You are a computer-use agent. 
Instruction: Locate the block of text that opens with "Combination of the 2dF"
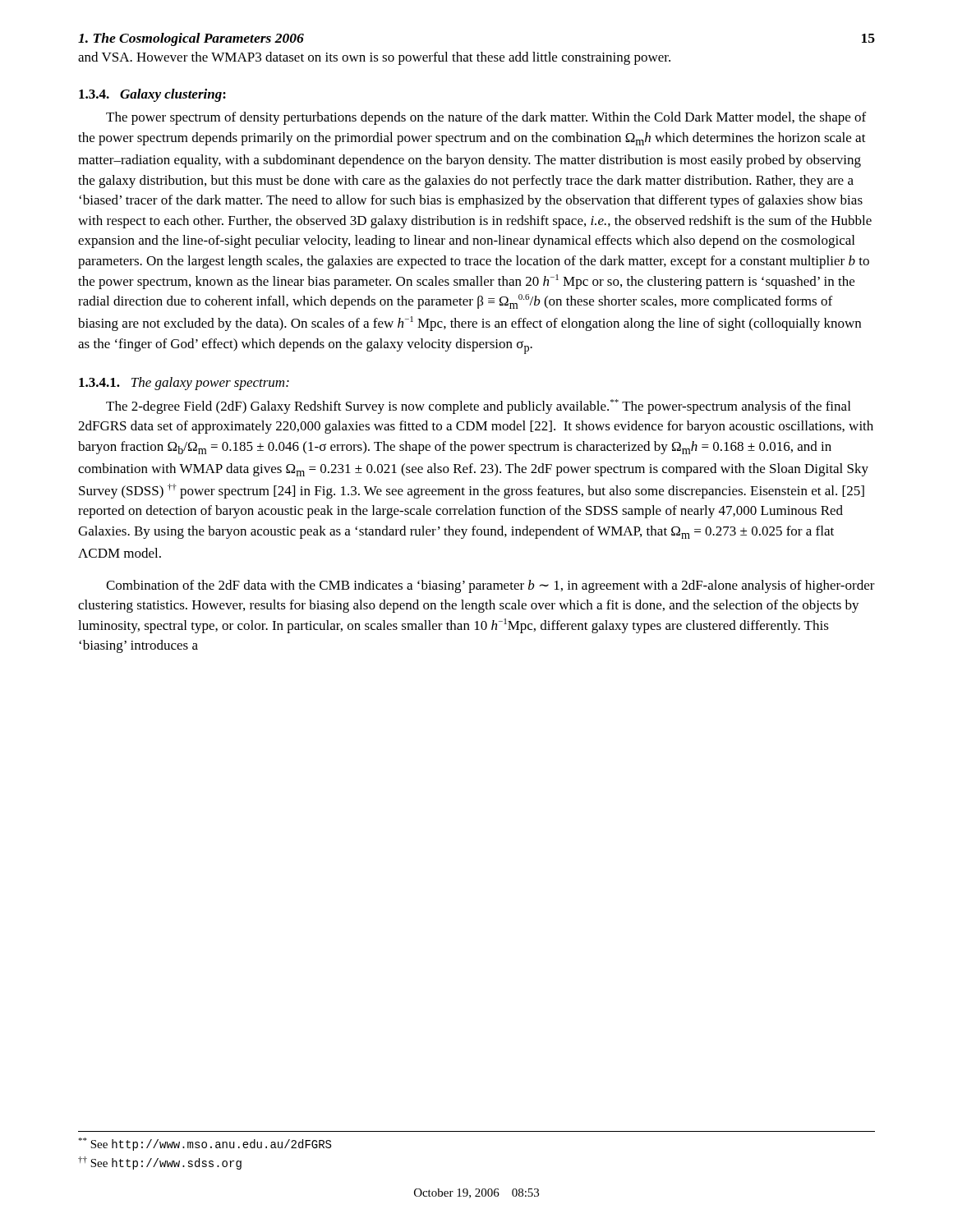tap(476, 616)
